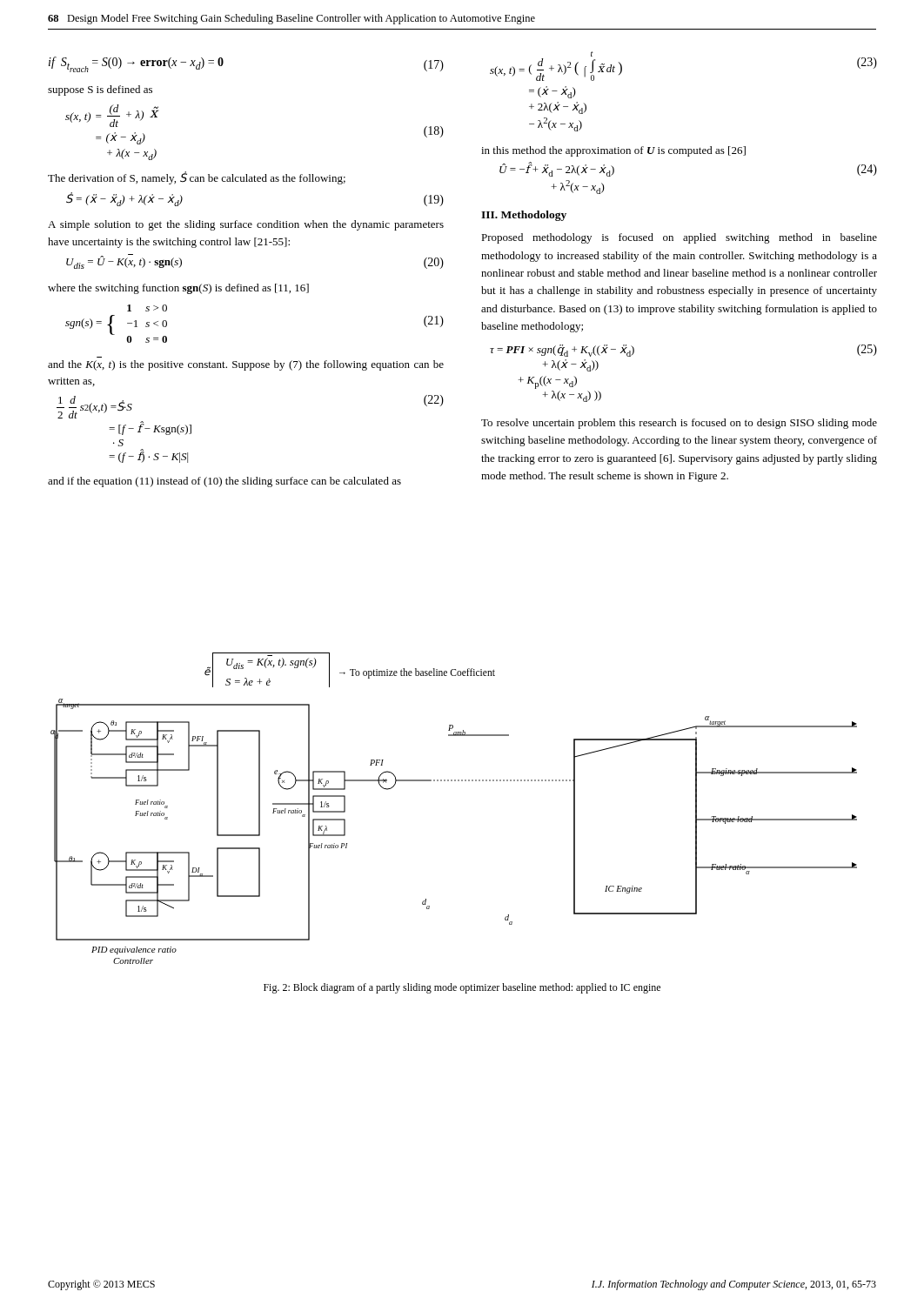Image resolution: width=924 pixels, height=1305 pixels.
Task: Navigate to the text starting "1 2 d"
Action: tap(88, 407)
